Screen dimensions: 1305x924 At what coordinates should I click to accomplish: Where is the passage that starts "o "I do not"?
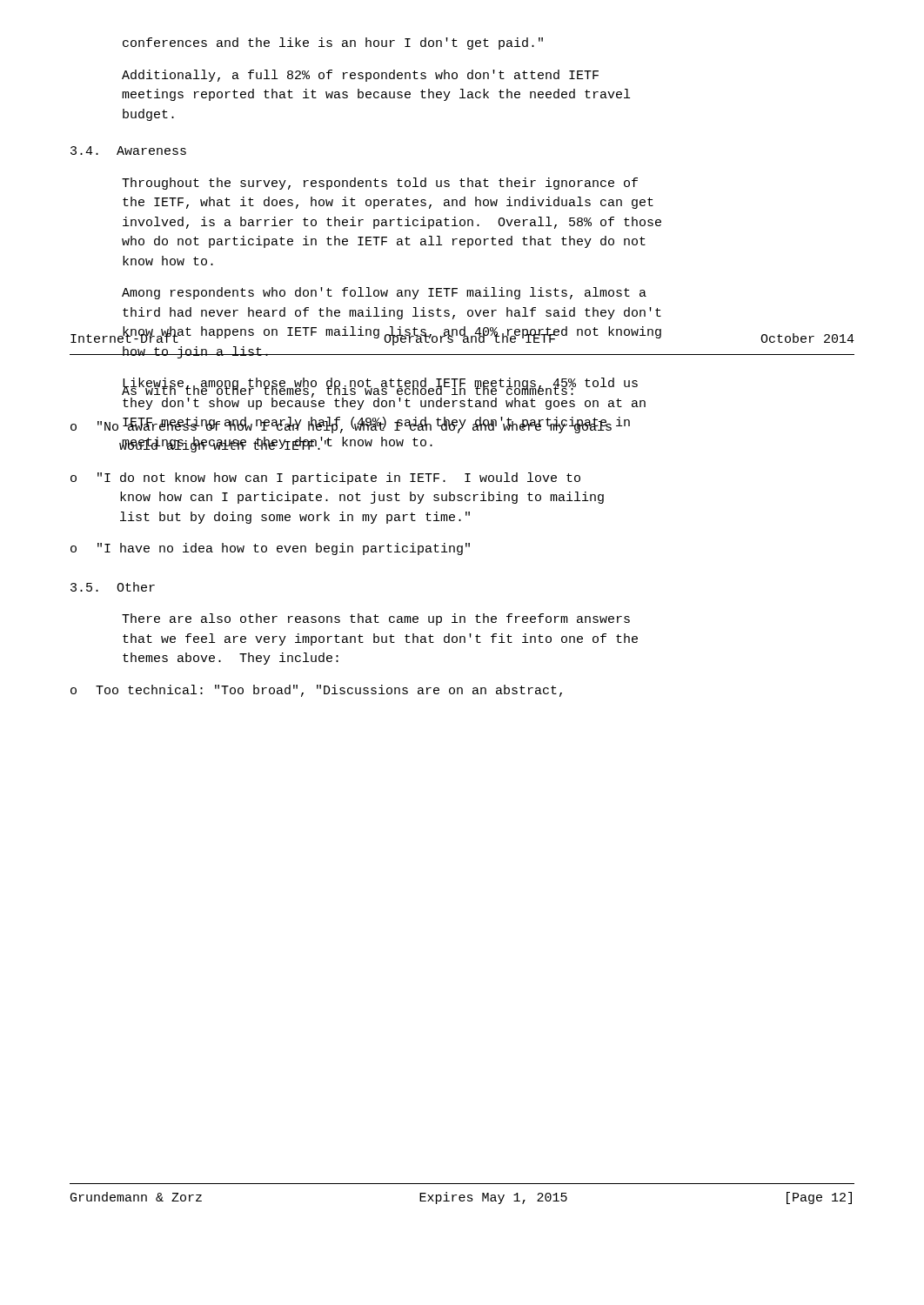462,499
